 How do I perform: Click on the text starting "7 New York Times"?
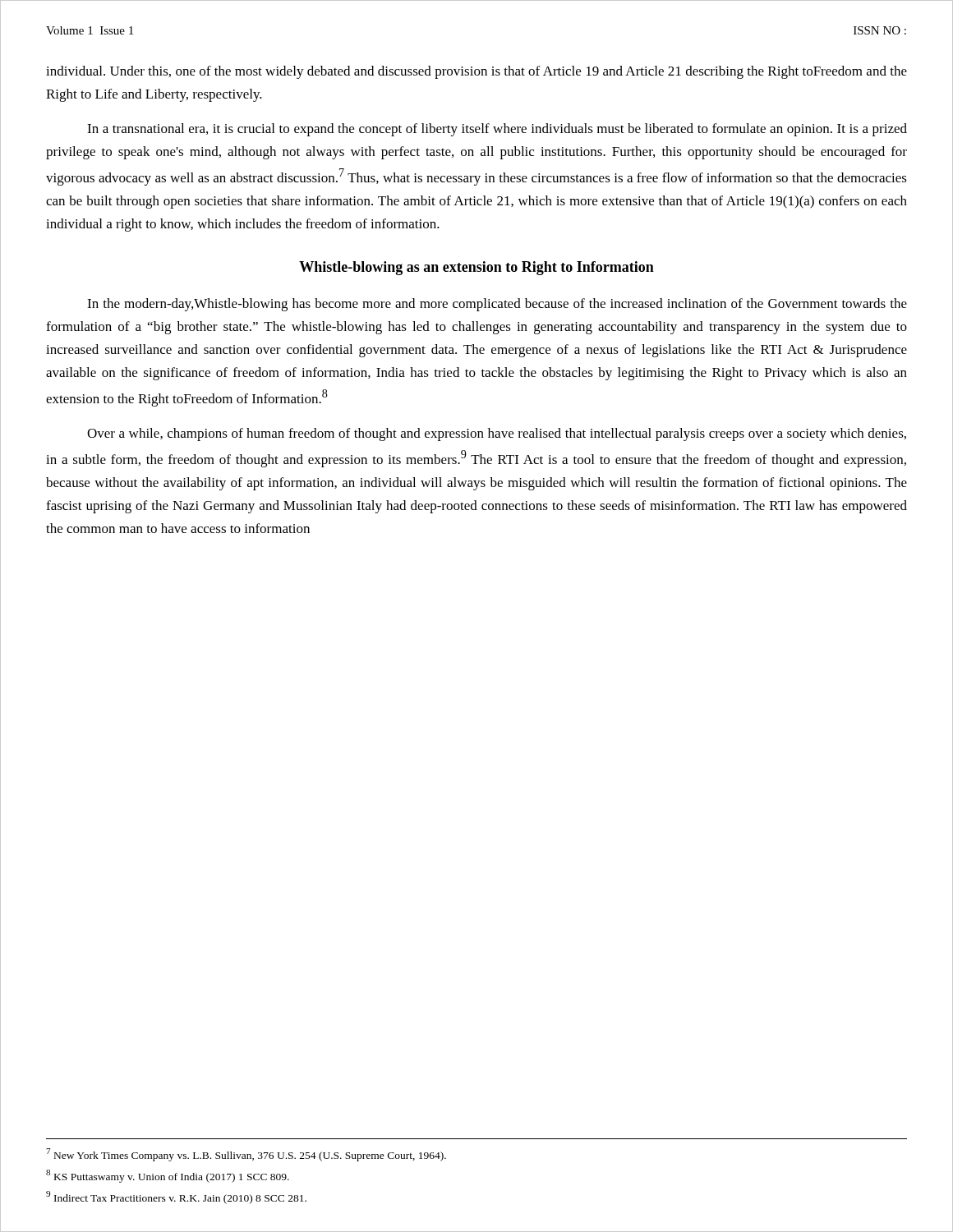click(x=246, y=1153)
